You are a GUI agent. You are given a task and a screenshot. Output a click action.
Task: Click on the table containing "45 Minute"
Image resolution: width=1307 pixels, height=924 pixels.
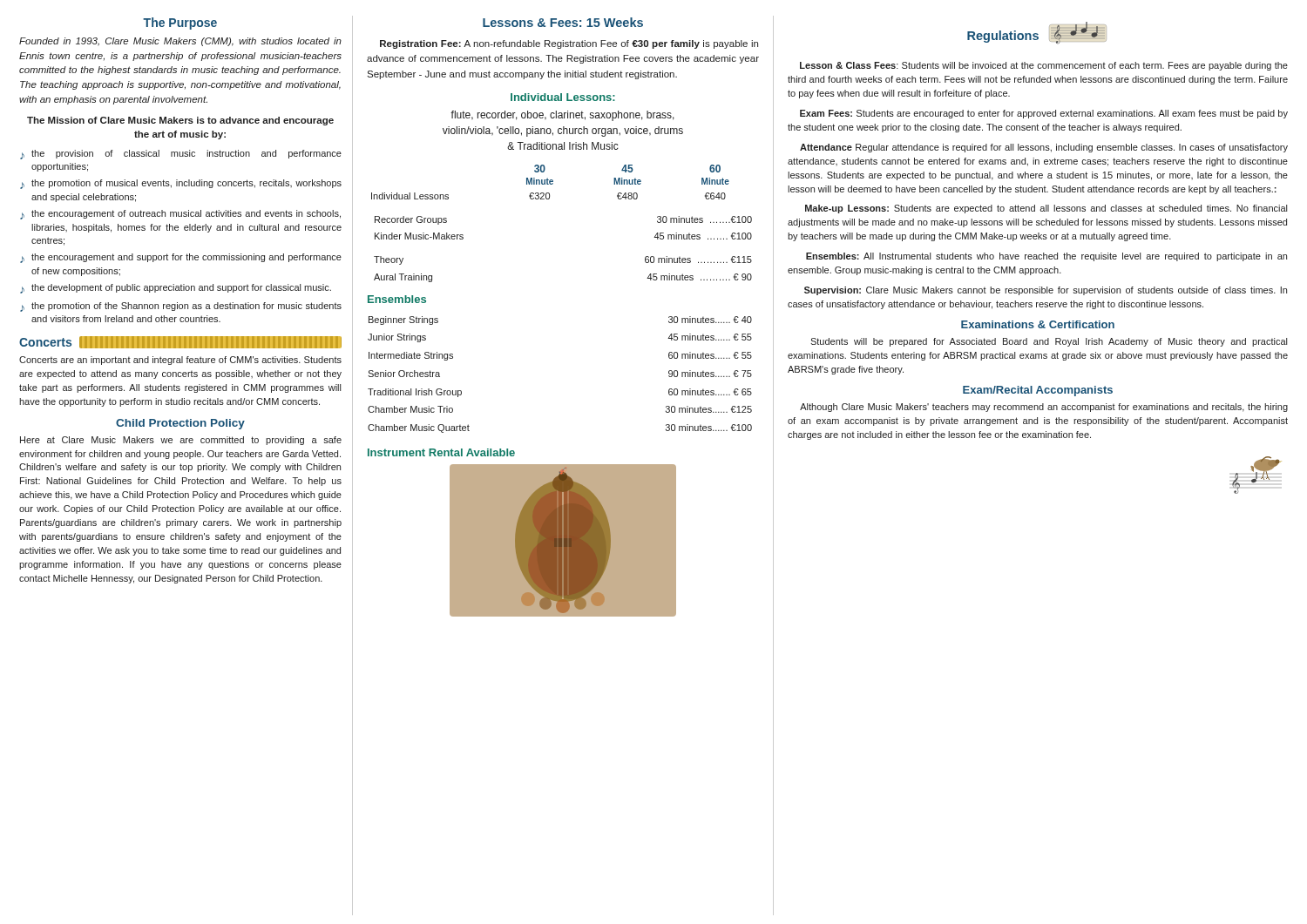[563, 182]
